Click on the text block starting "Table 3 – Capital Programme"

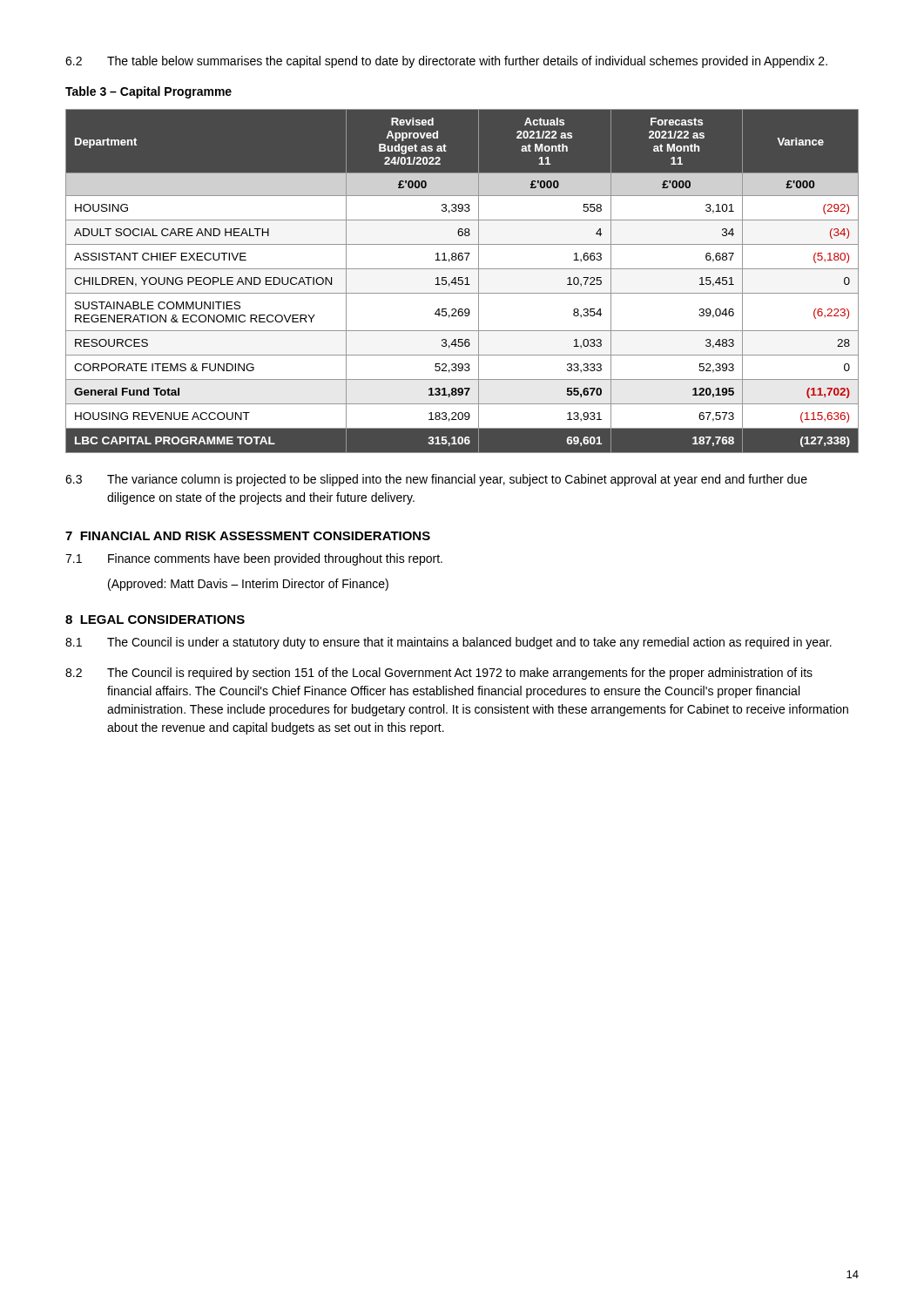(x=149, y=91)
